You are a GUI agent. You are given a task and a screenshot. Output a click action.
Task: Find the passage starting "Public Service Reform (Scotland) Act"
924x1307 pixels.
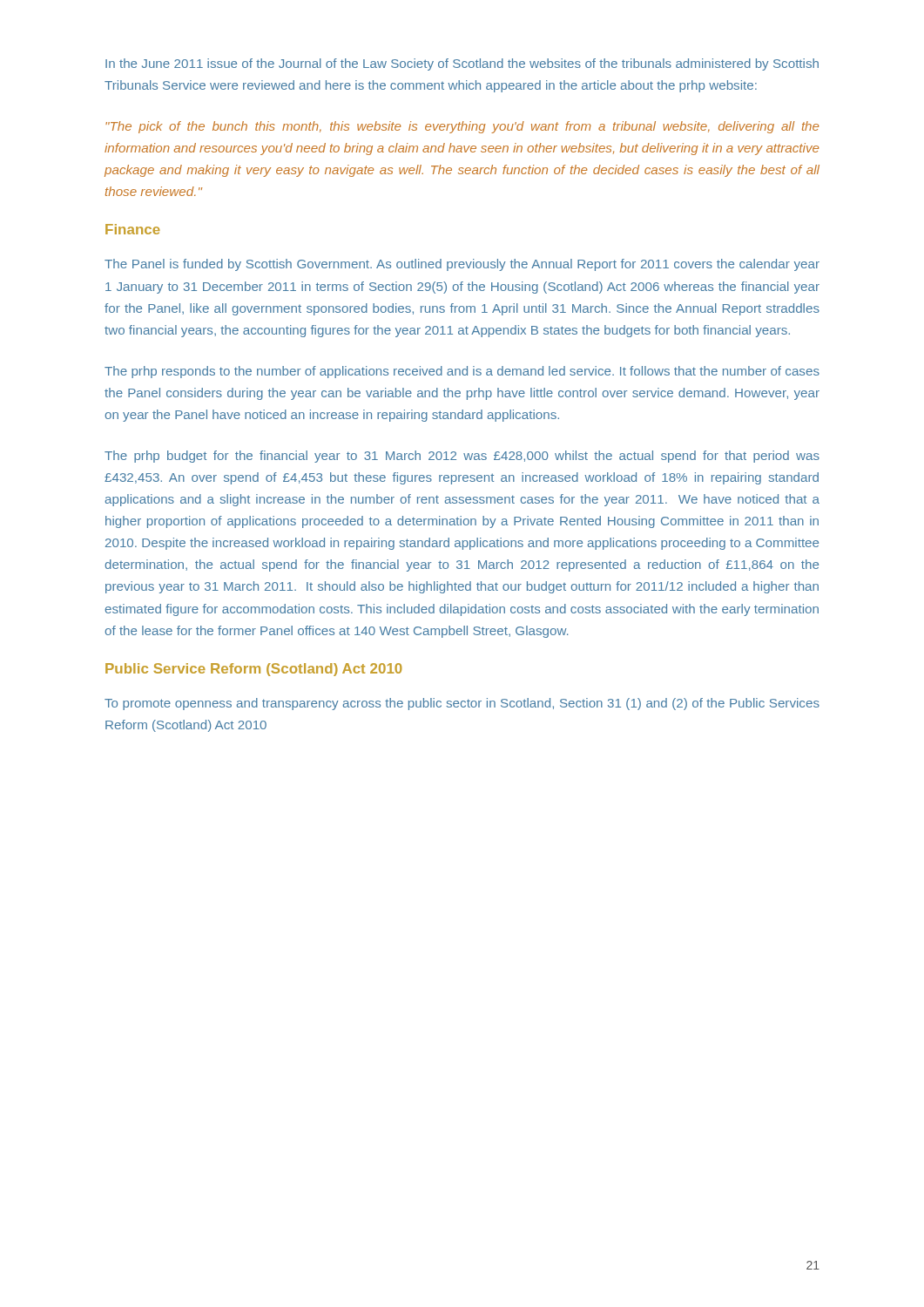254,668
